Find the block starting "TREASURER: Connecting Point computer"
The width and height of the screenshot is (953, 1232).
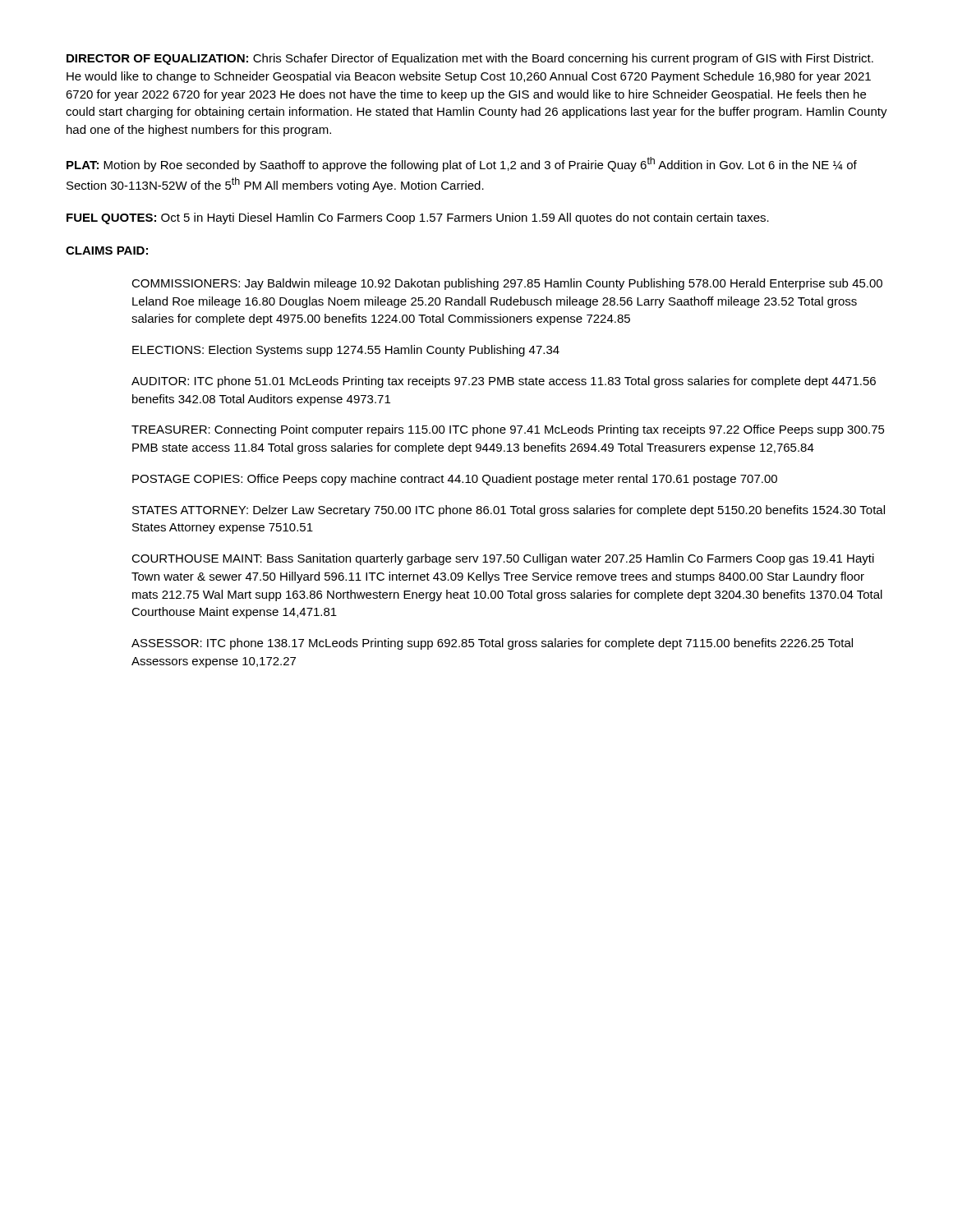coord(508,438)
